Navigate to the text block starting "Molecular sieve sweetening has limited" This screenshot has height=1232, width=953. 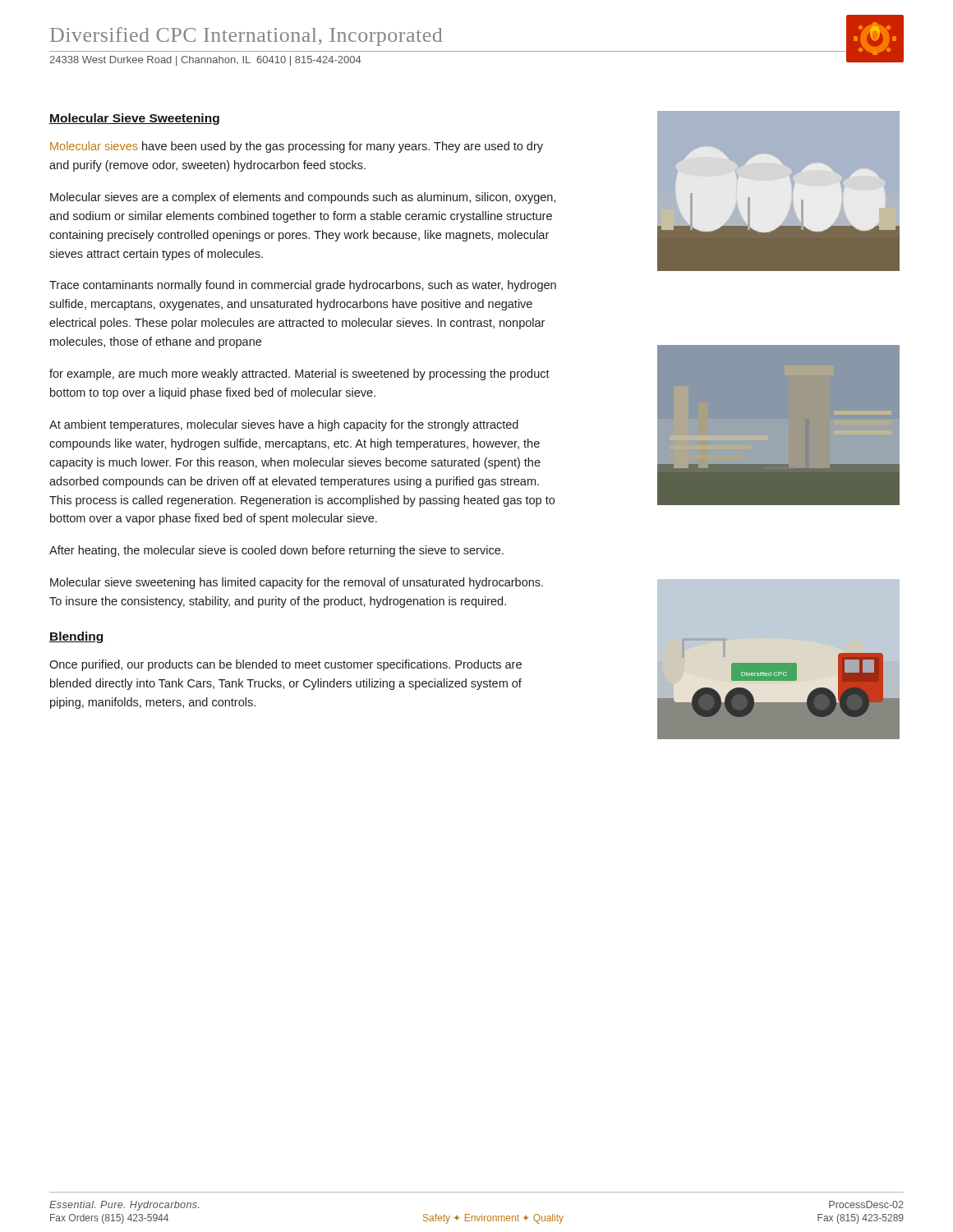(x=297, y=592)
